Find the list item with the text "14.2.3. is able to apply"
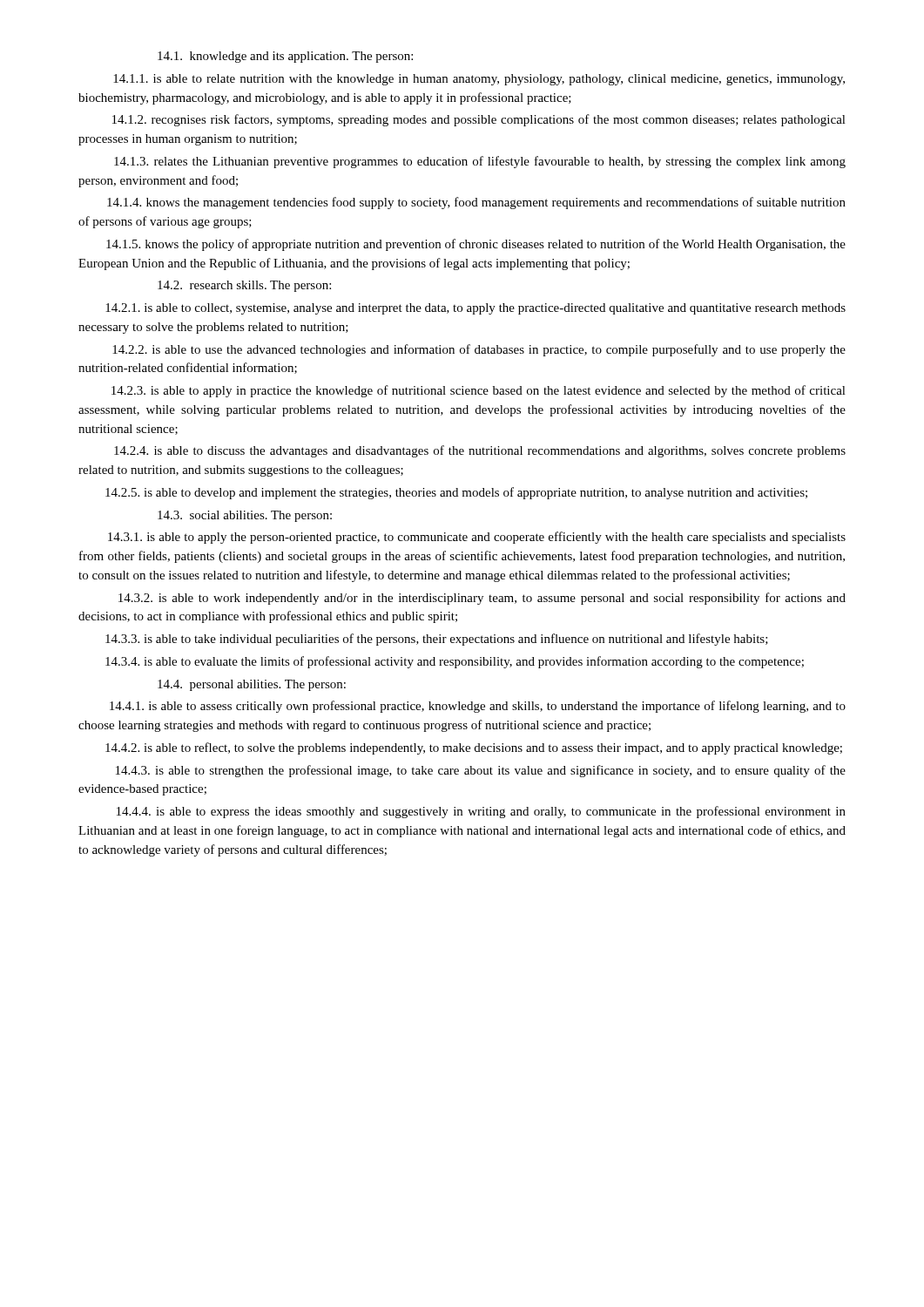This screenshot has width=924, height=1307. click(462, 409)
